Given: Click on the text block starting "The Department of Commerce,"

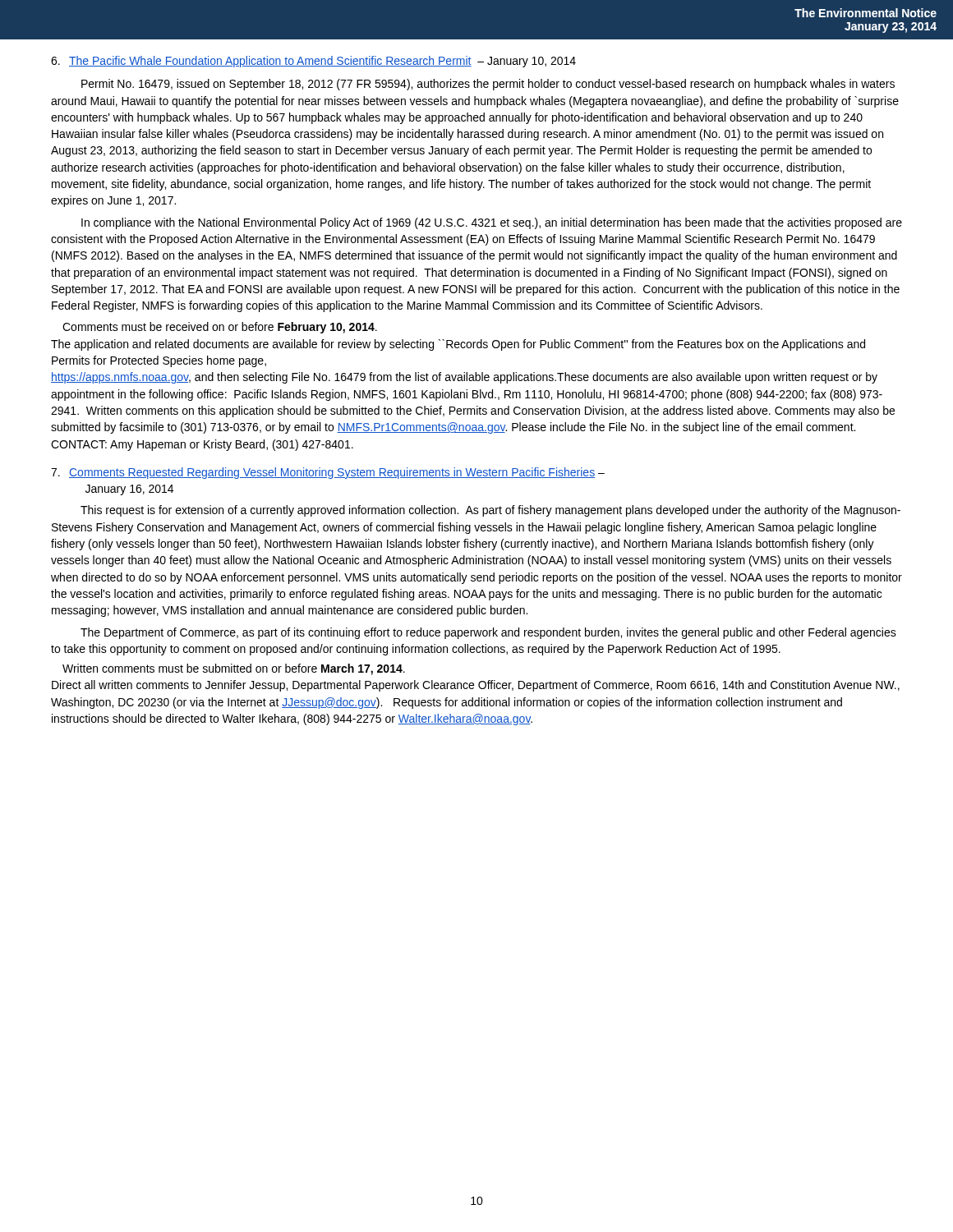Looking at the screenshot, I should tap(473, 640).
